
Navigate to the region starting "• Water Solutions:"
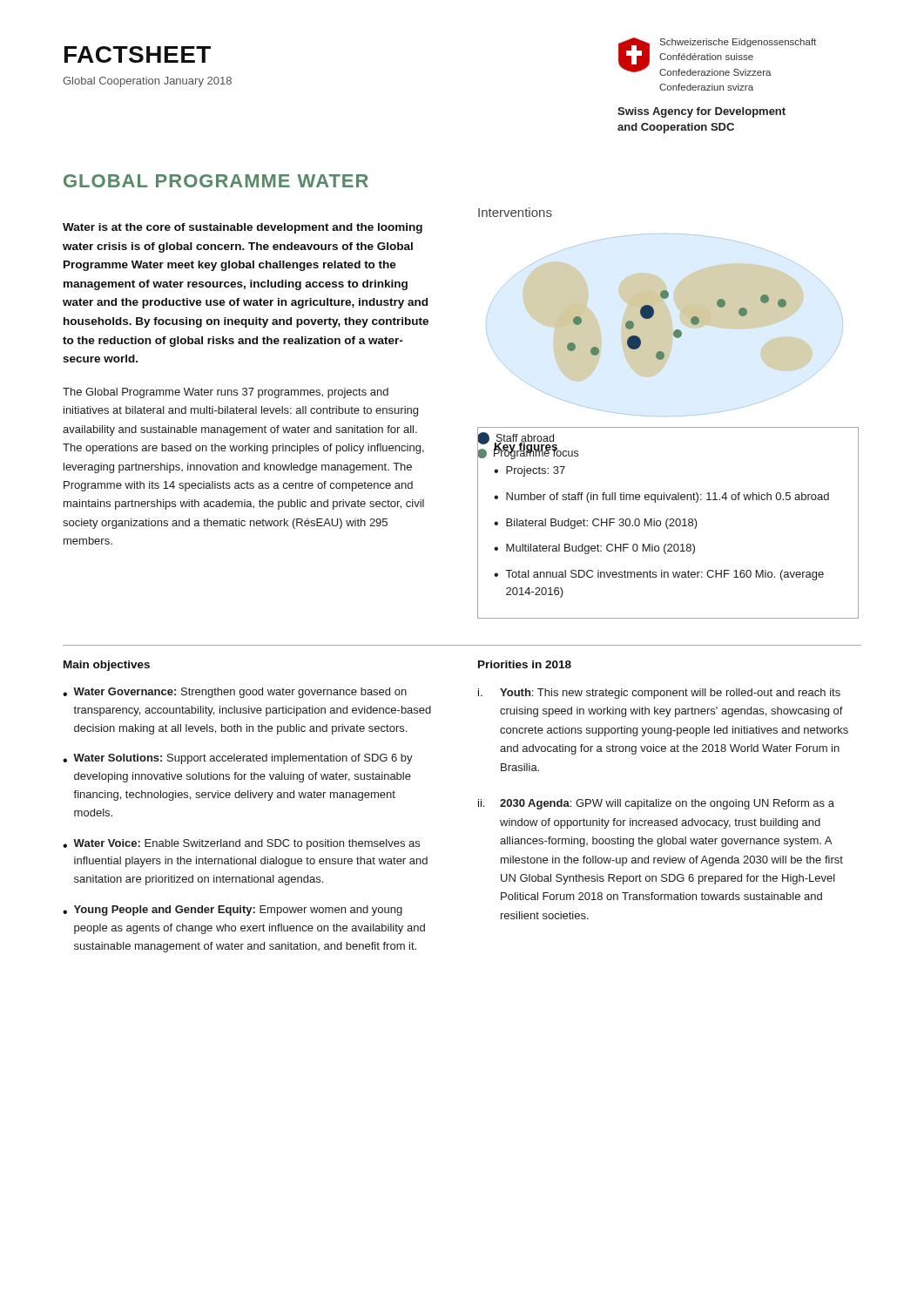(x=250, y=786)
